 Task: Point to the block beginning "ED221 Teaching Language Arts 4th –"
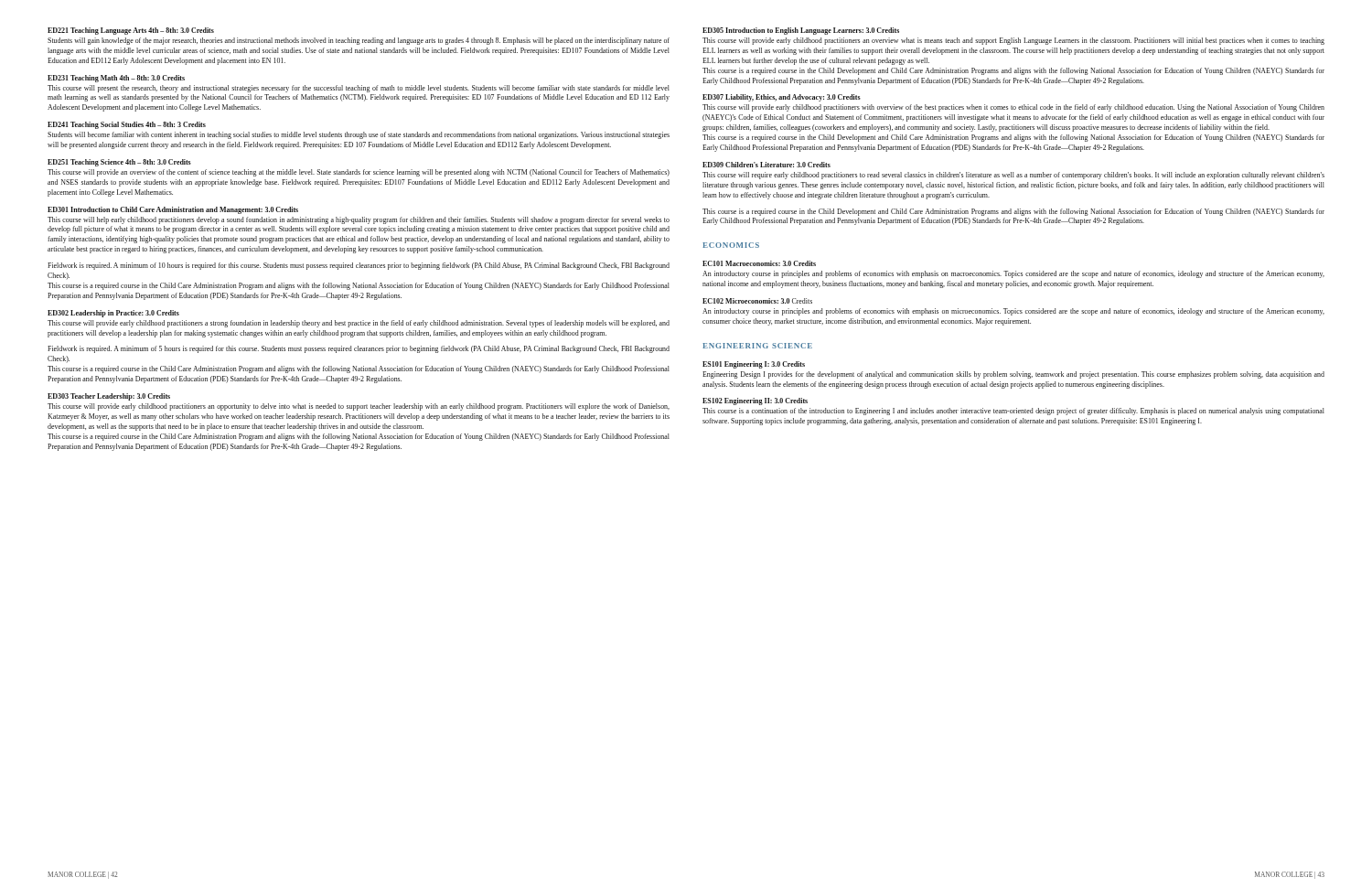point(359,46)
